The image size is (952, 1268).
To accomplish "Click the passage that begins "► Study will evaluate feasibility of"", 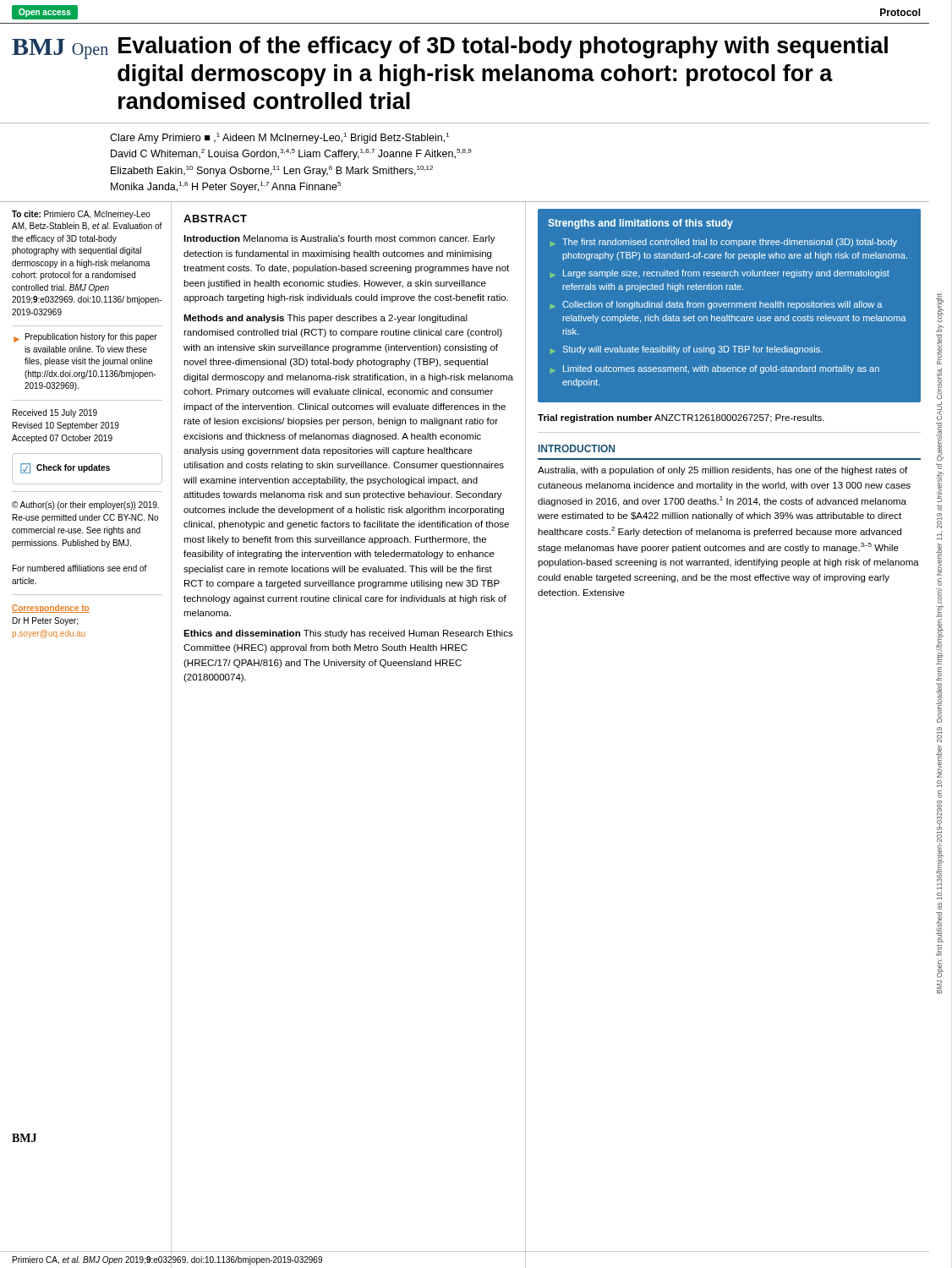I will pyautogui.click(x=685, y=351).
